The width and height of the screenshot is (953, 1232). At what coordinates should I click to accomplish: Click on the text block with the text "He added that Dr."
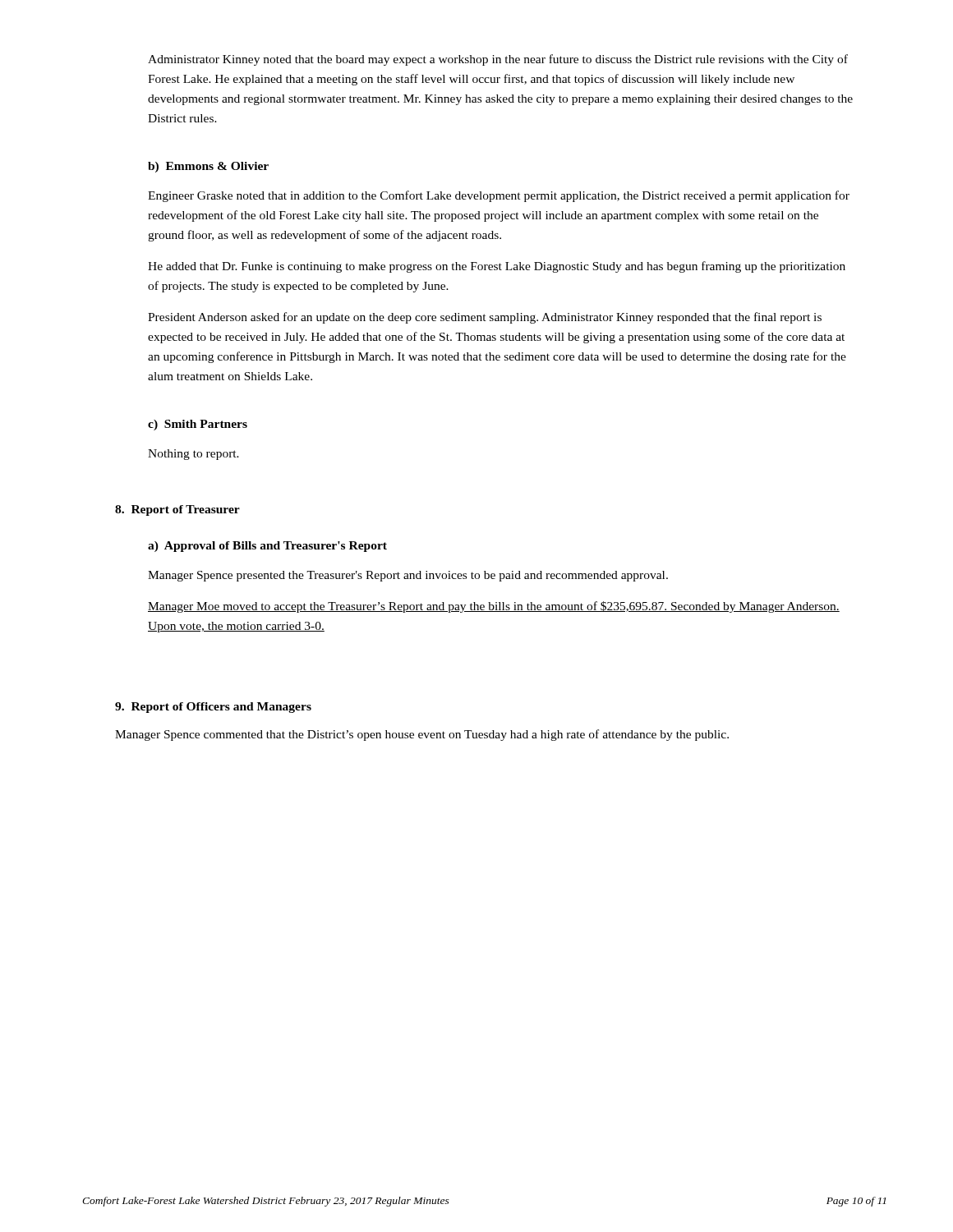501,276
